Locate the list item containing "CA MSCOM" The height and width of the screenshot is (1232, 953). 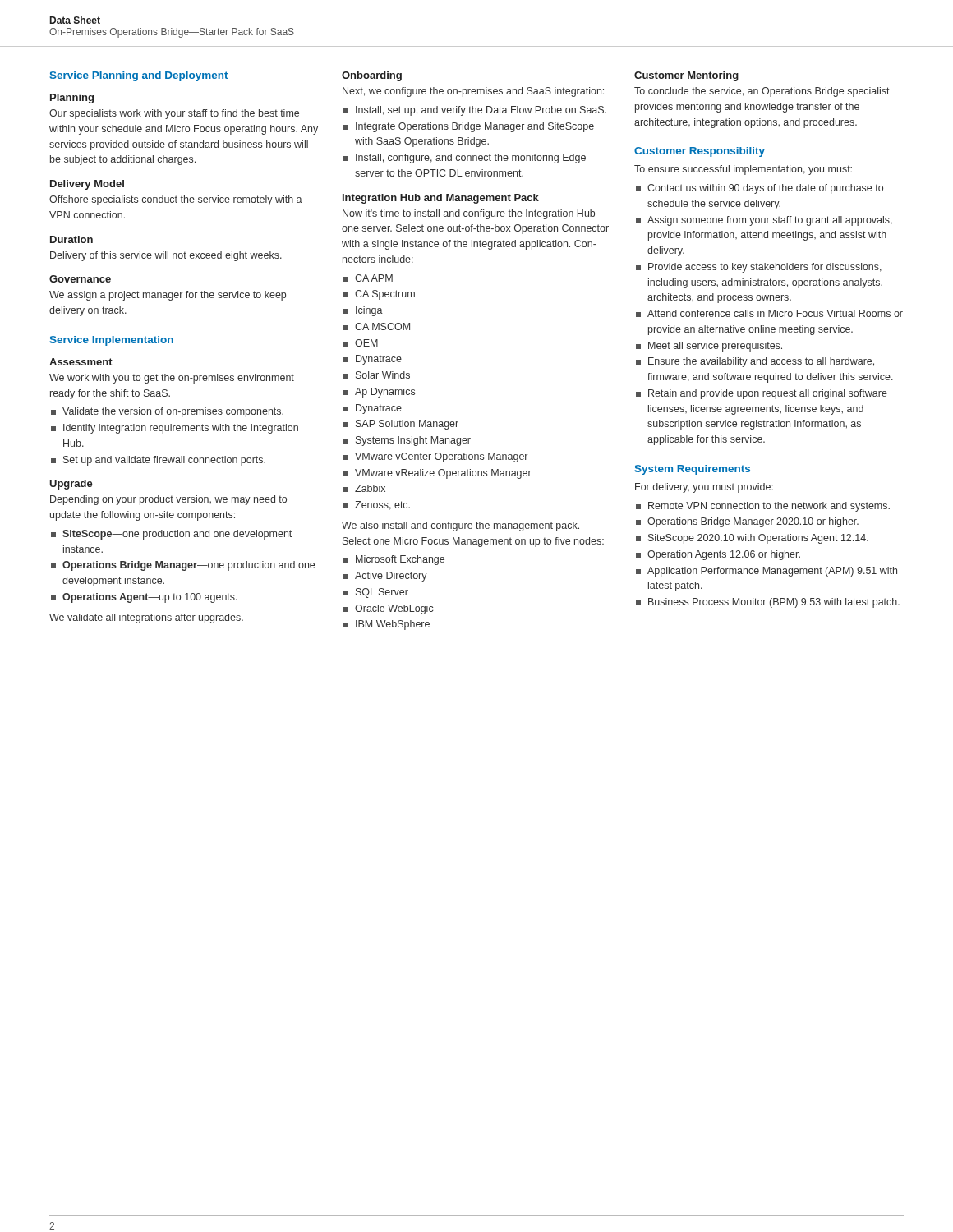pos(383,327)
